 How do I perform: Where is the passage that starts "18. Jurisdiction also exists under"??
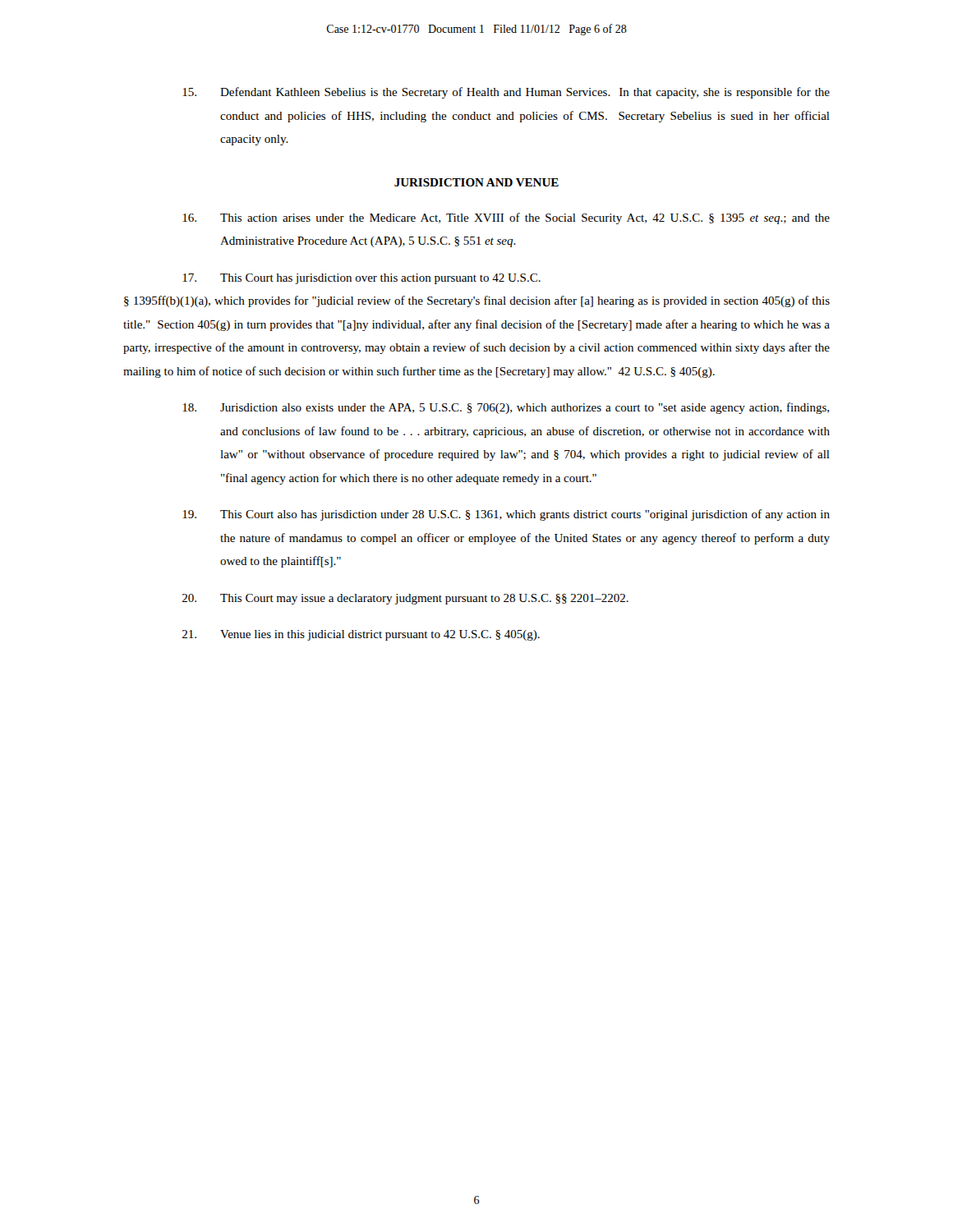pos(476,443)
